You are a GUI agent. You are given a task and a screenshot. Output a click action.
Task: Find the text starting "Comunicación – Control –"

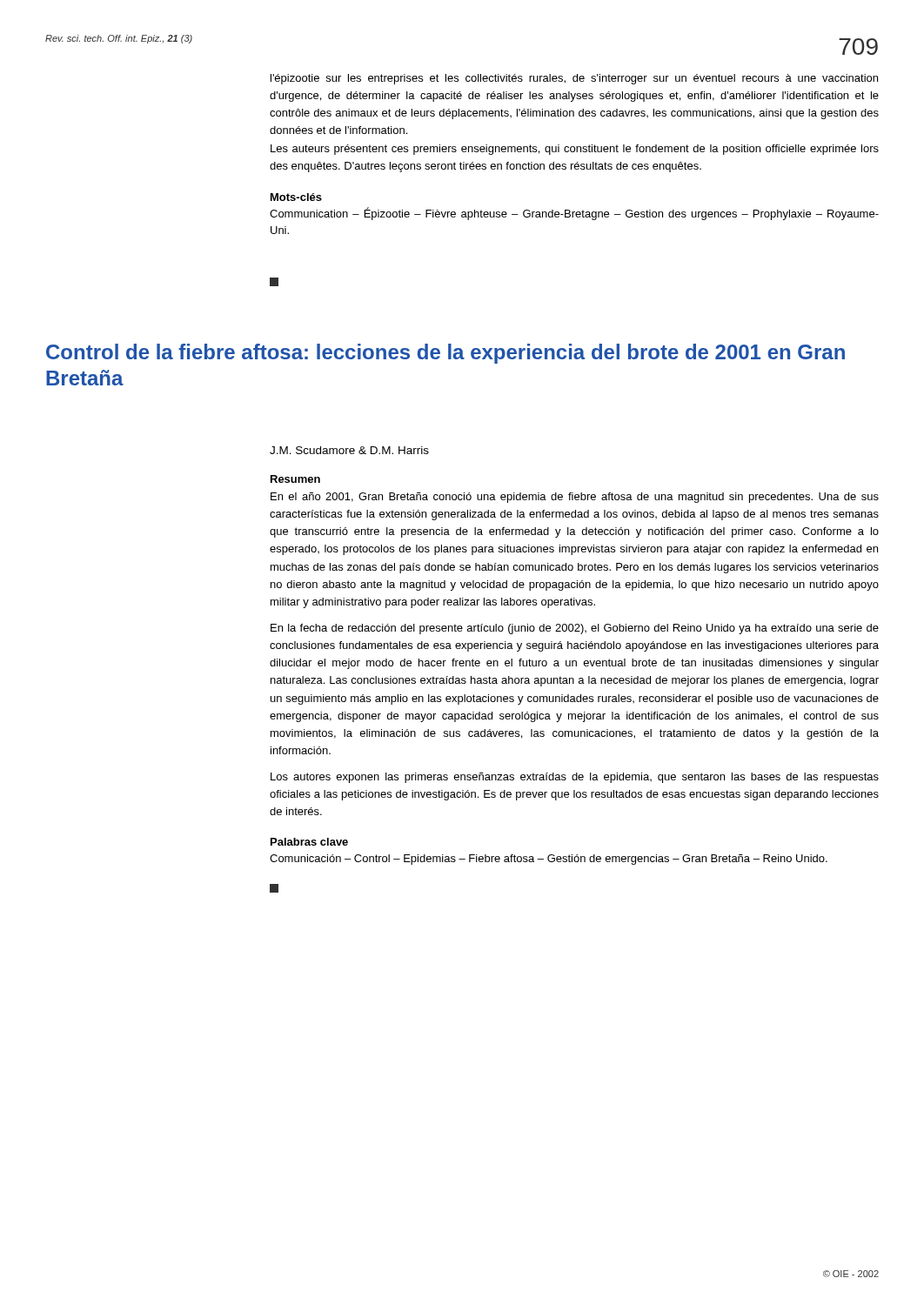coord(549,858)
